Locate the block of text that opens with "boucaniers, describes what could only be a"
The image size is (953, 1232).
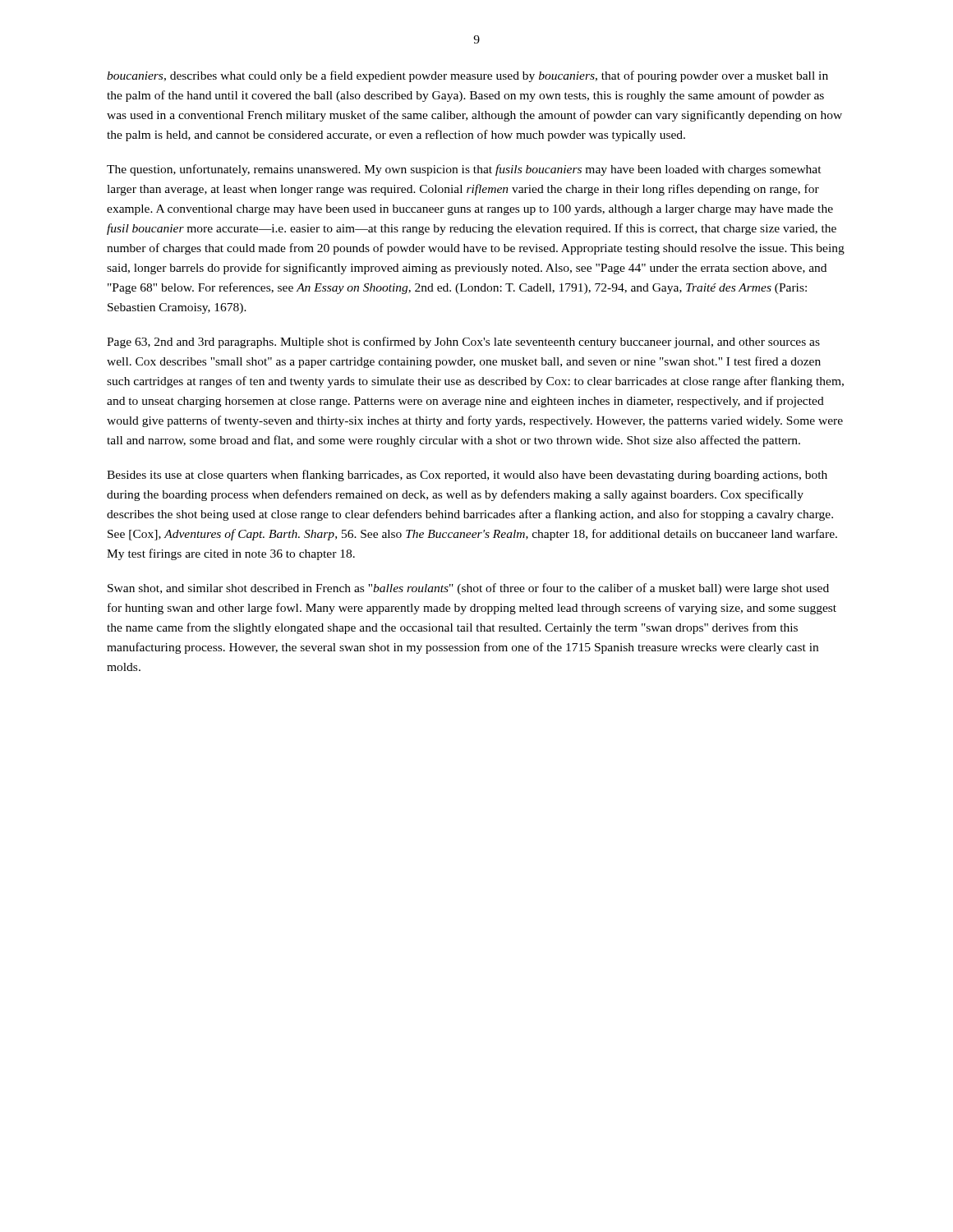[474, 105]
